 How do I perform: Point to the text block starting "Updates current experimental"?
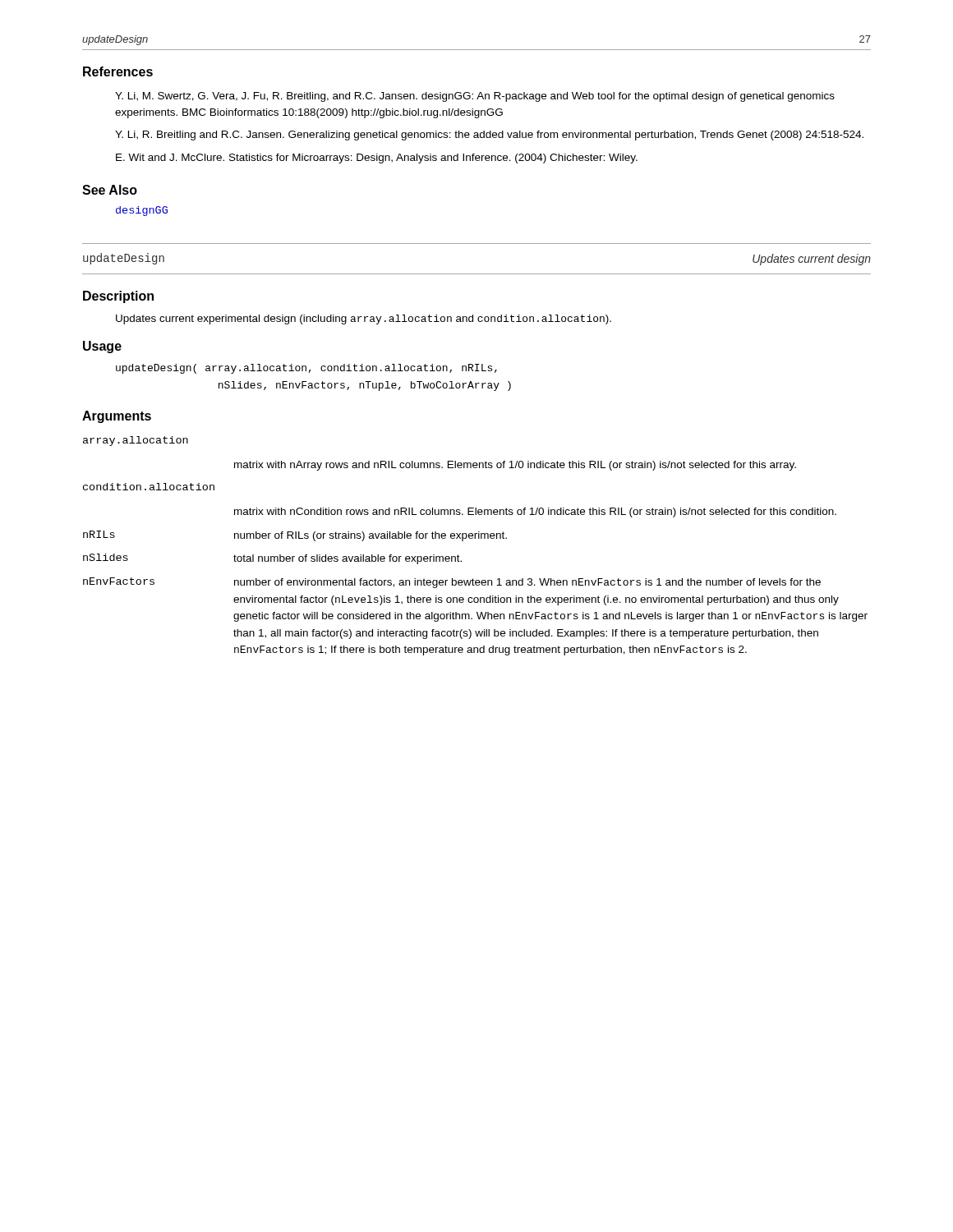(364, 319)
